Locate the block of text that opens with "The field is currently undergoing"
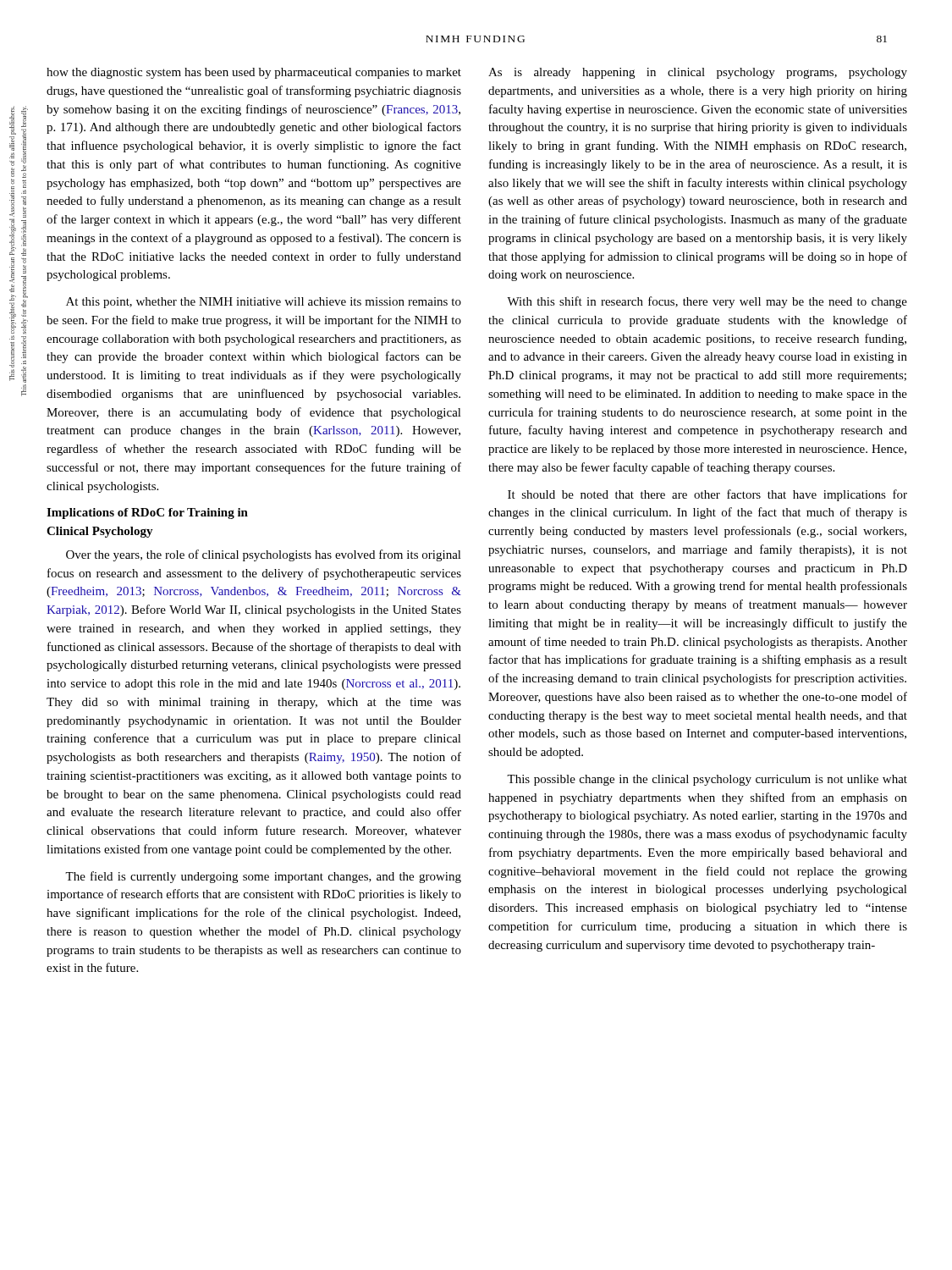The image size is (952, 1270). coord(254,923)
